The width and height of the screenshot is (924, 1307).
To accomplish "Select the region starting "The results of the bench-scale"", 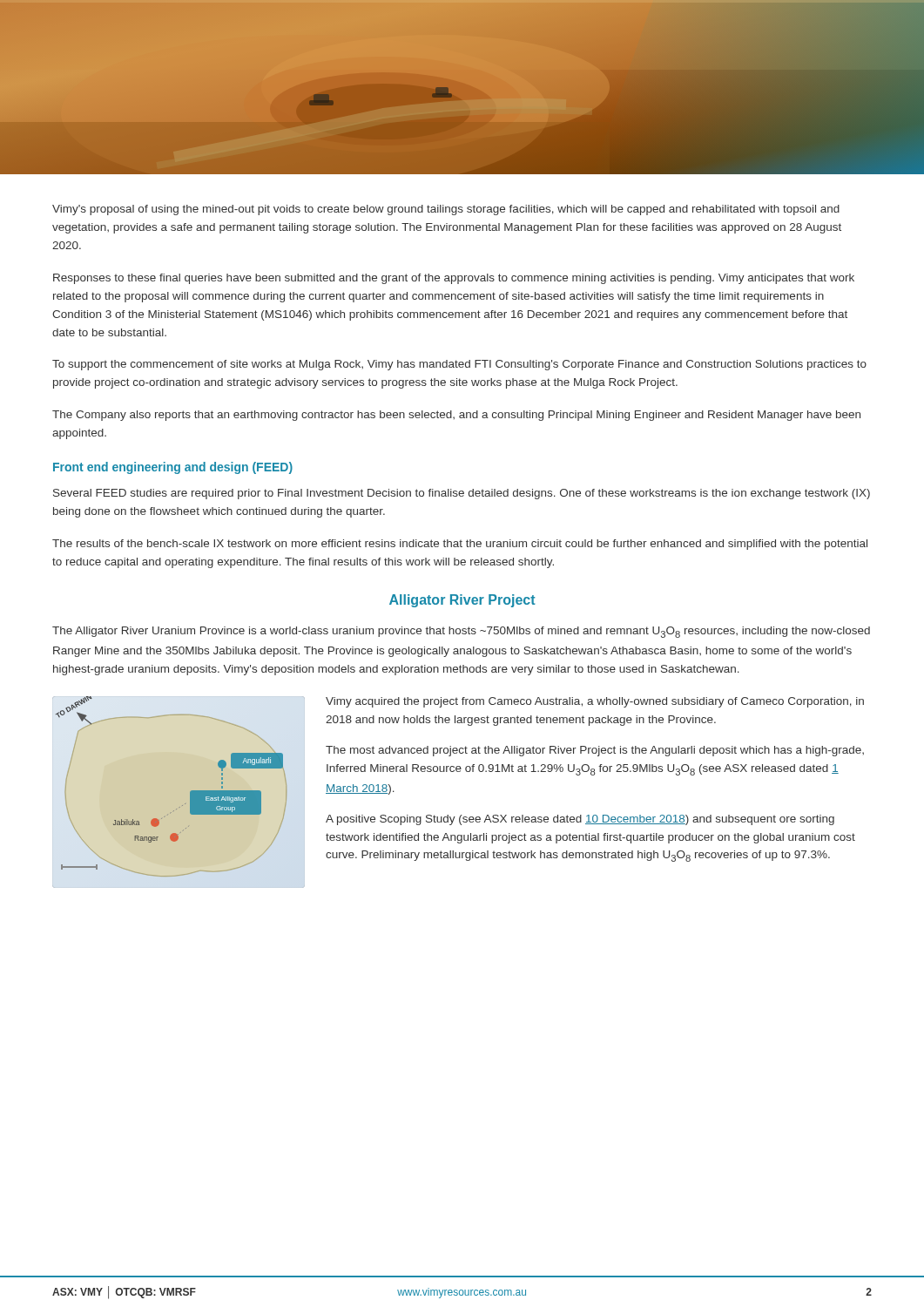I will (460, 552).
